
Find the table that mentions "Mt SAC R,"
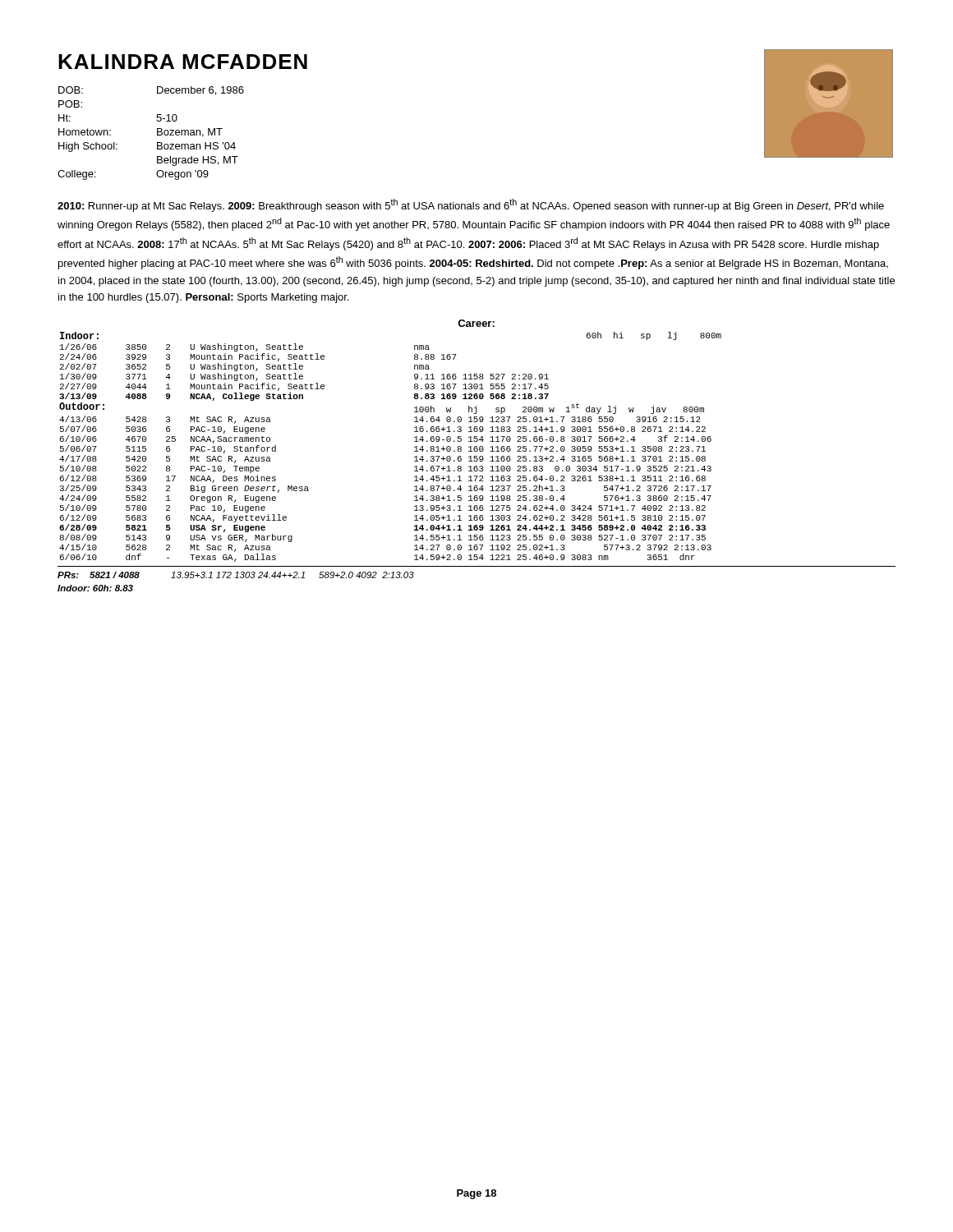click(476, 462)
